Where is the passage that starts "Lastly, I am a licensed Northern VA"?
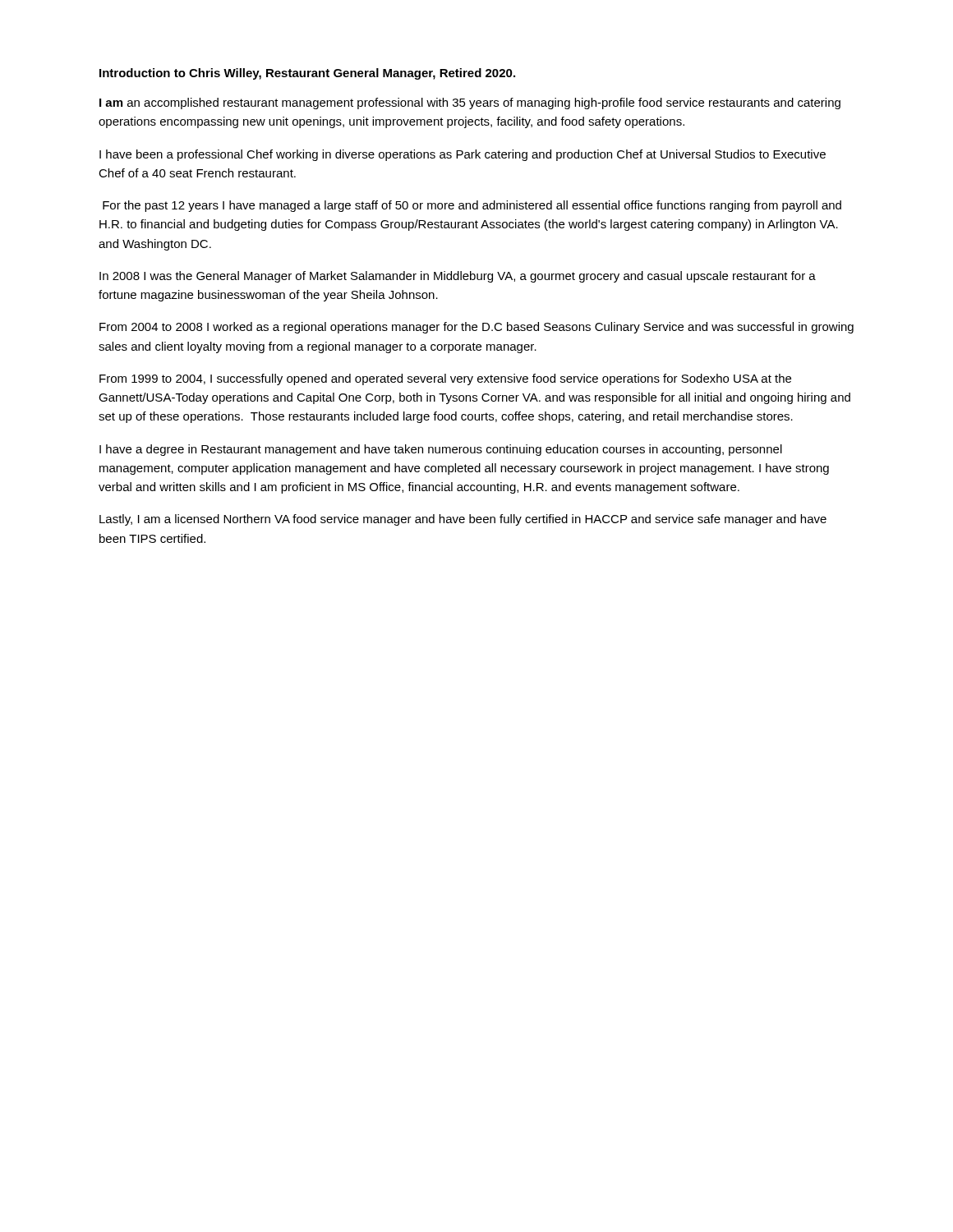 (463, 528)
